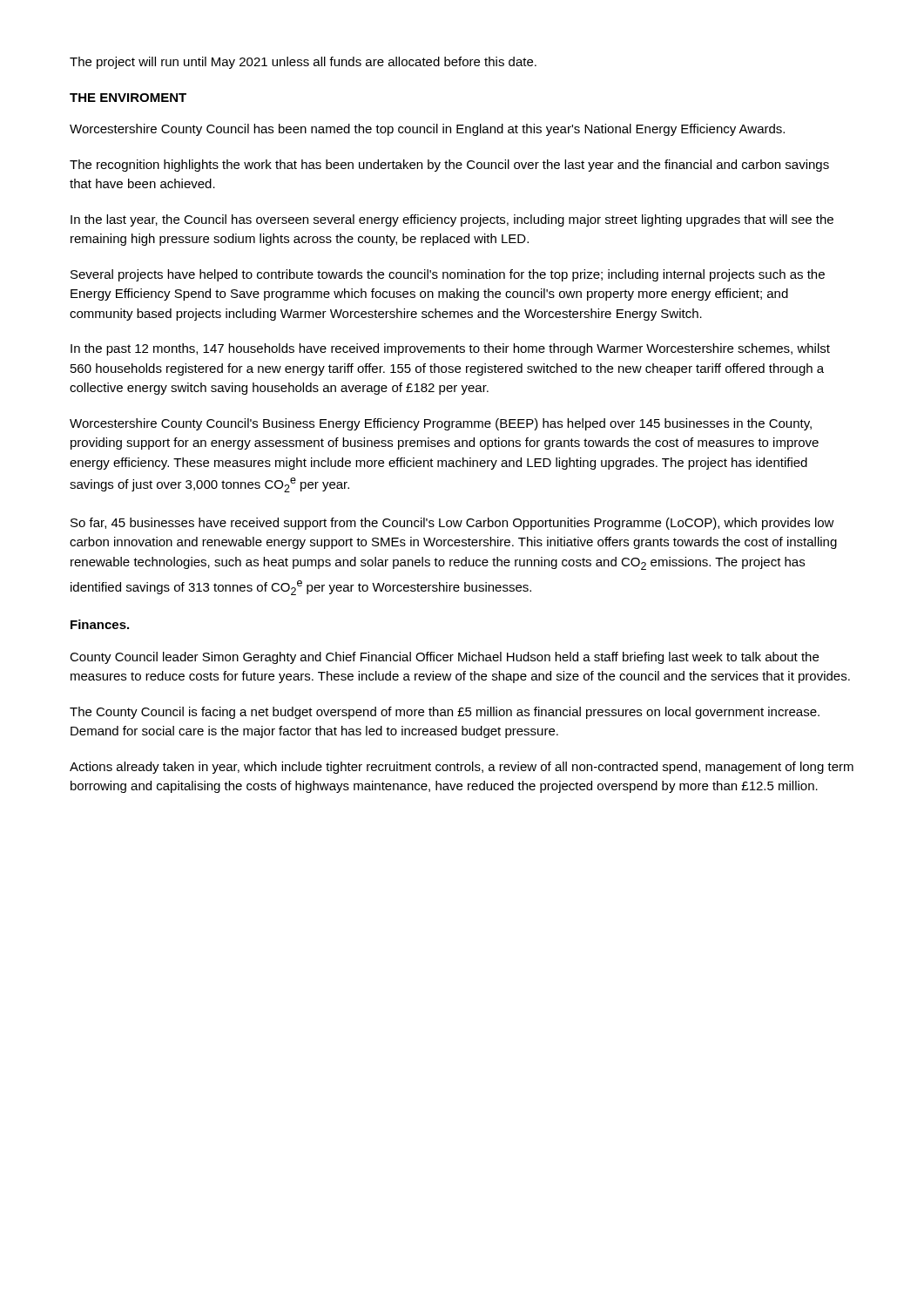Viewport: 924px width, 1307px height.
Task: Find the passage starting "Actions already taken in year, which"
Action: (x=462, y=776)
